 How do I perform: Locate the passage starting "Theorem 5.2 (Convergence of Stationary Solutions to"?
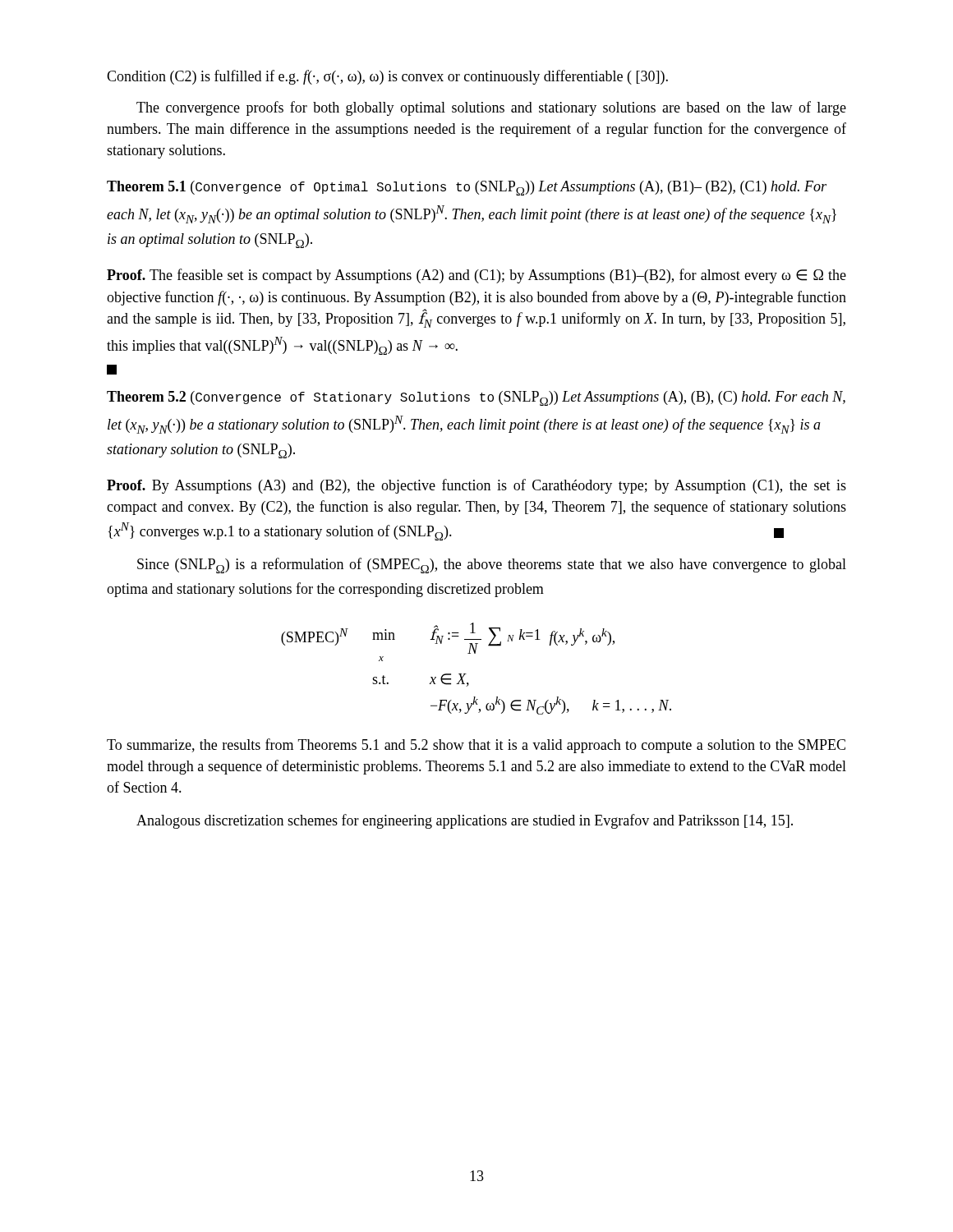(x=476, y=425)
